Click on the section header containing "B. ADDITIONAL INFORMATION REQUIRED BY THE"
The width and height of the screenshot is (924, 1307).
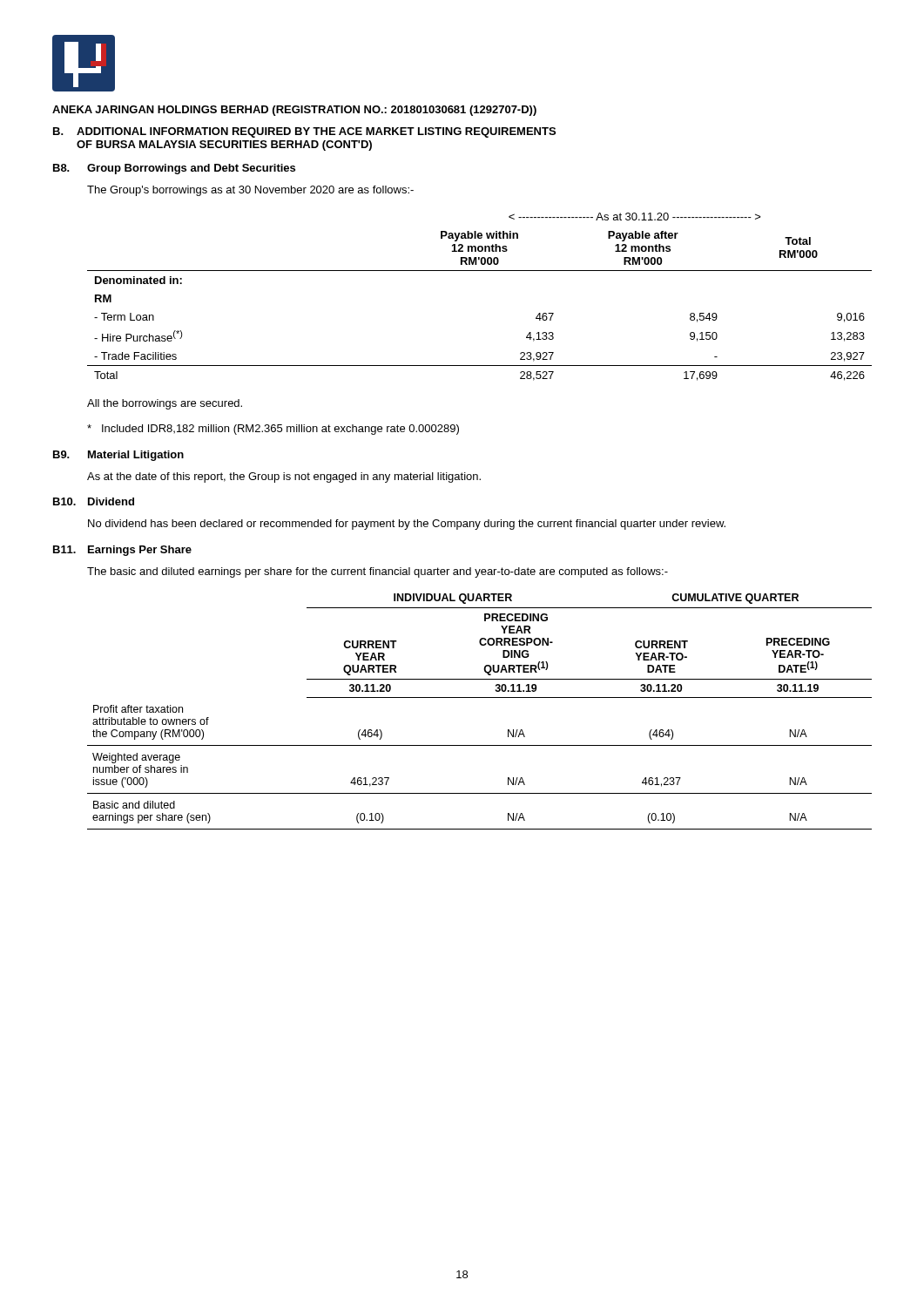point(304,138)
